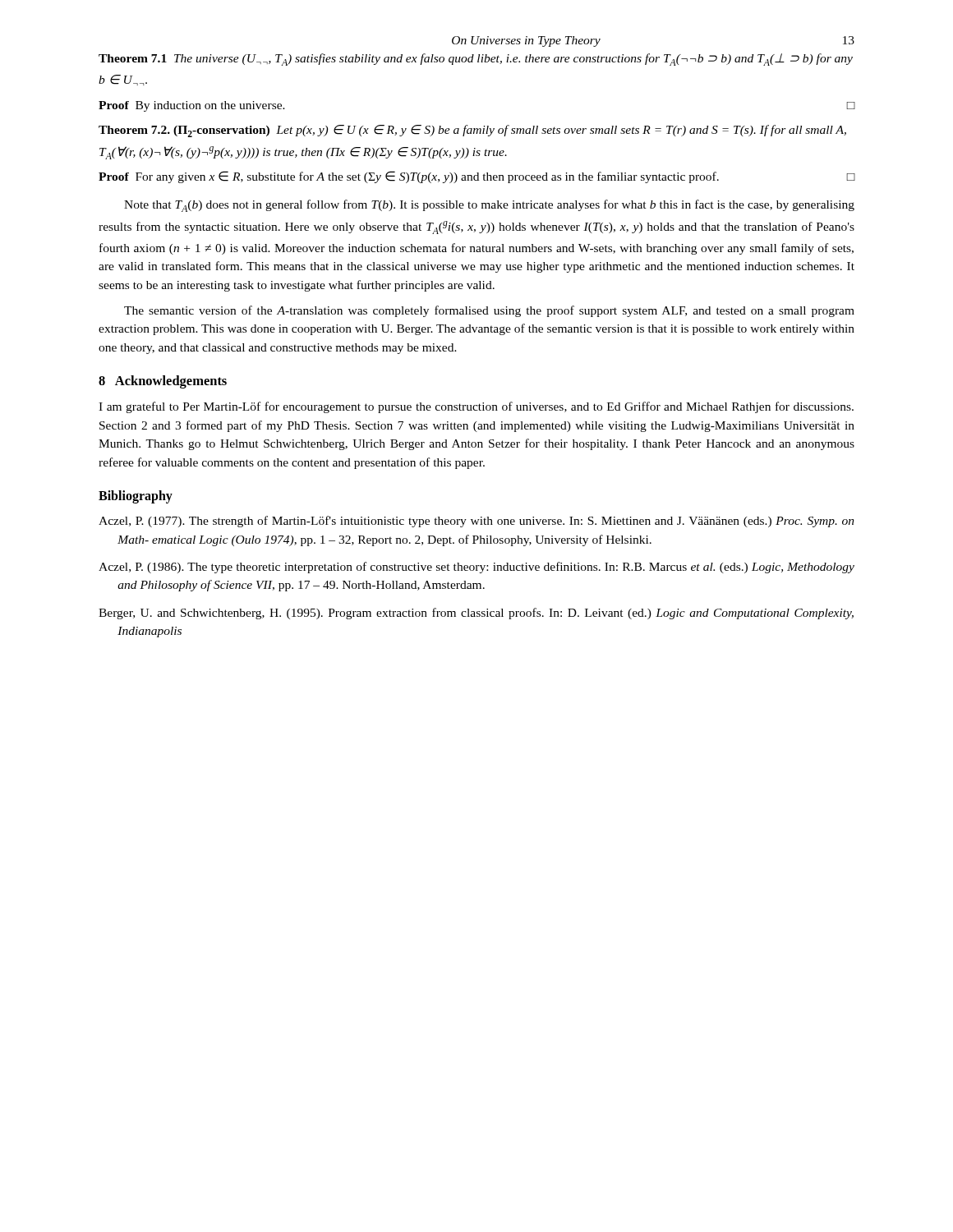Point to the block beginning "Berger, U. and Schwichtenberg,"
The height and width of the screenshot is (1232, 953).
pyautogui.click(x=476, y=621)
